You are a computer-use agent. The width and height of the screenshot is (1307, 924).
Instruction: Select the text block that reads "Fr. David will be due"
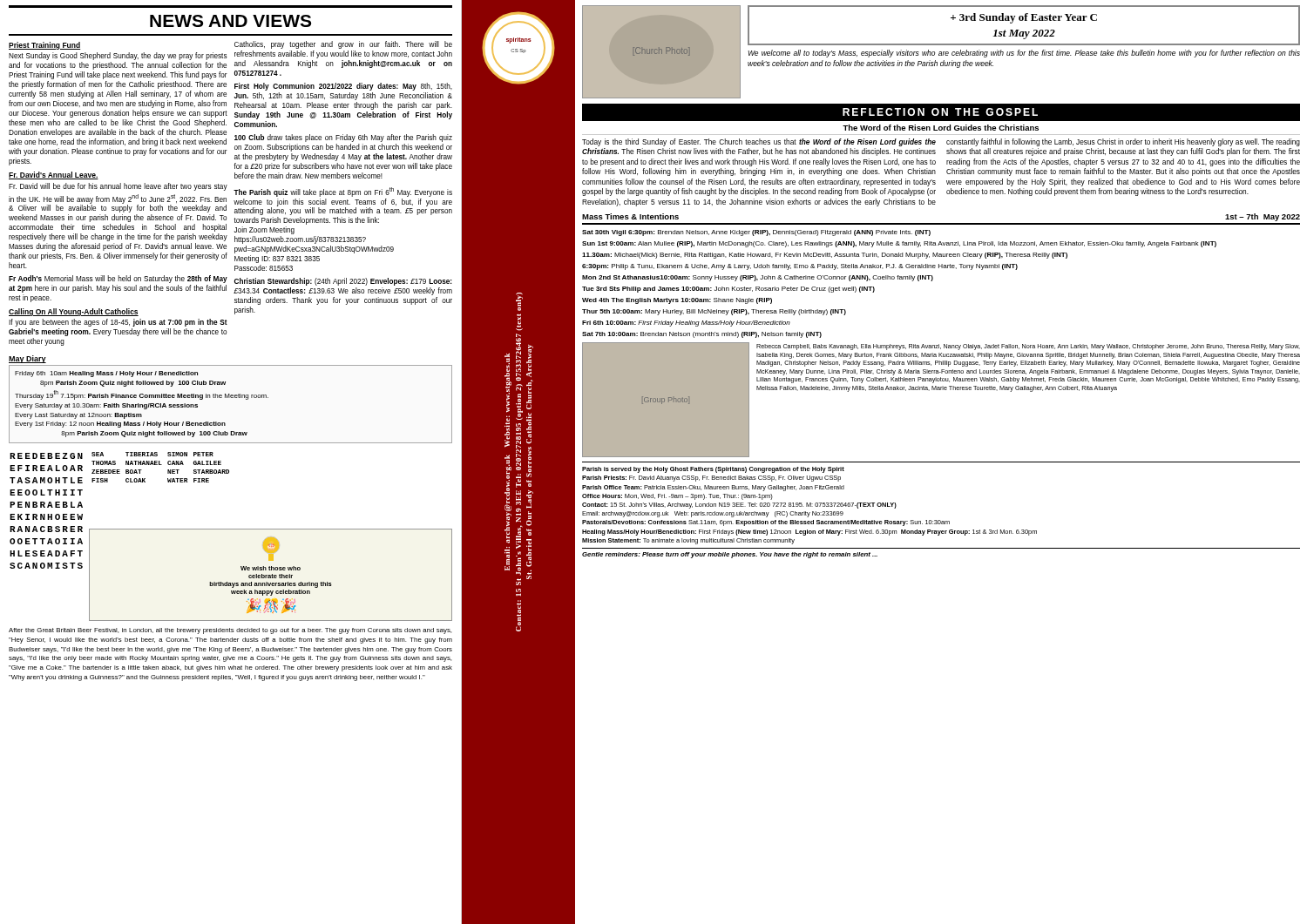pos(118,226)
